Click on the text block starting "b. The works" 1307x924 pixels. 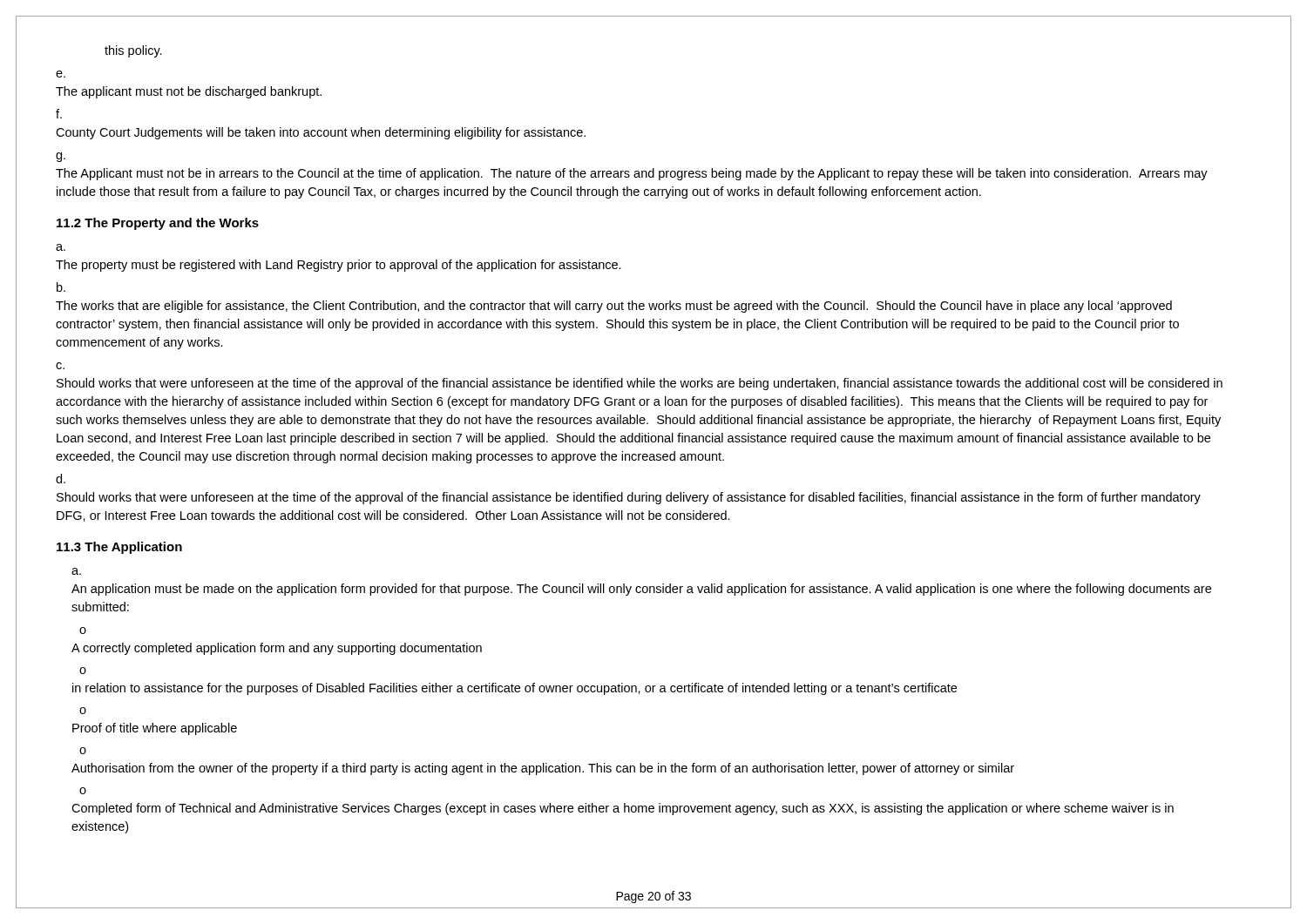pyautogui.click(x=640, y=315)
